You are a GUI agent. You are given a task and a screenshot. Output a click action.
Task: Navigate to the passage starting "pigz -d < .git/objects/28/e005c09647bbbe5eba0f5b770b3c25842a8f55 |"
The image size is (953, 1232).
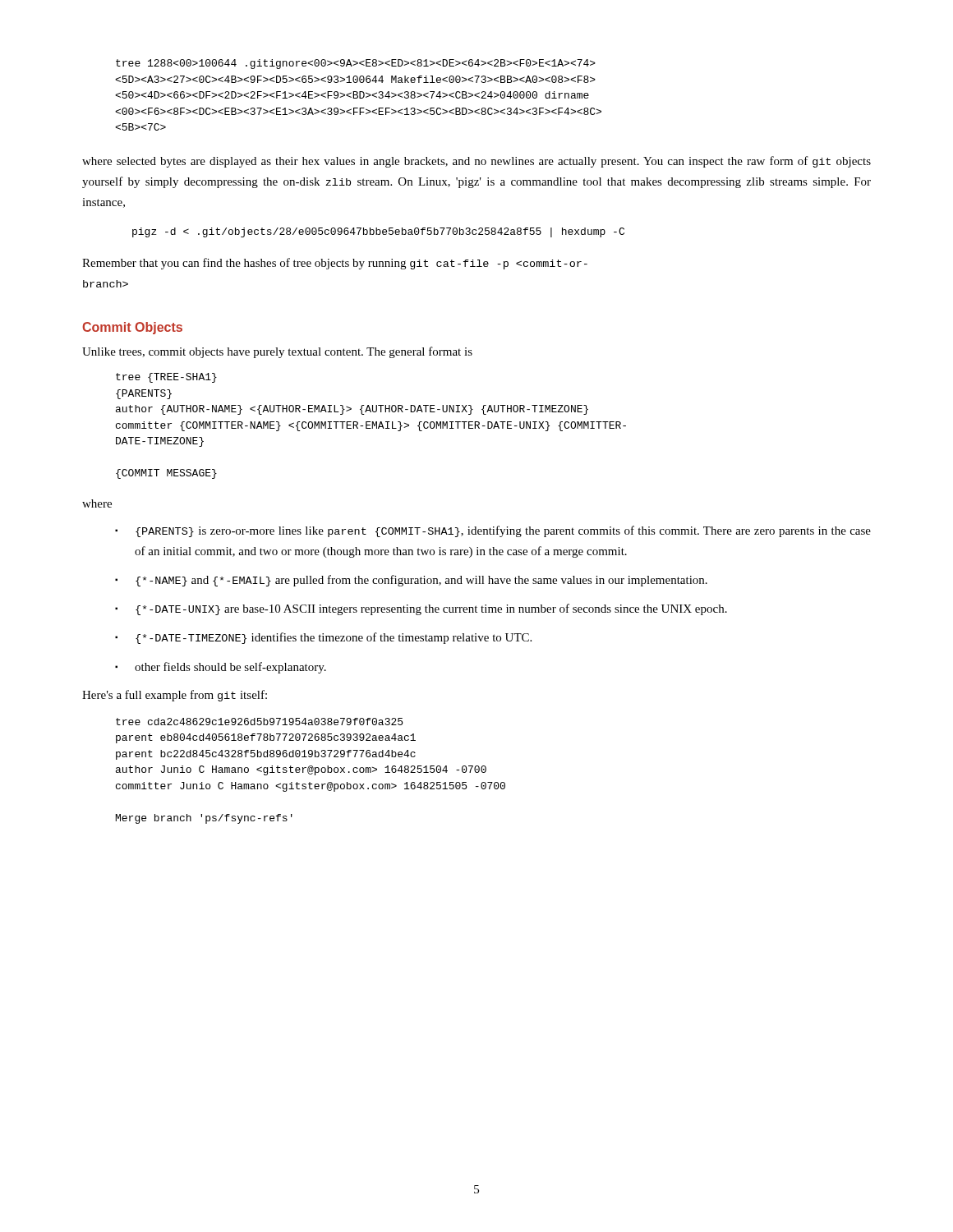point(501,233)
